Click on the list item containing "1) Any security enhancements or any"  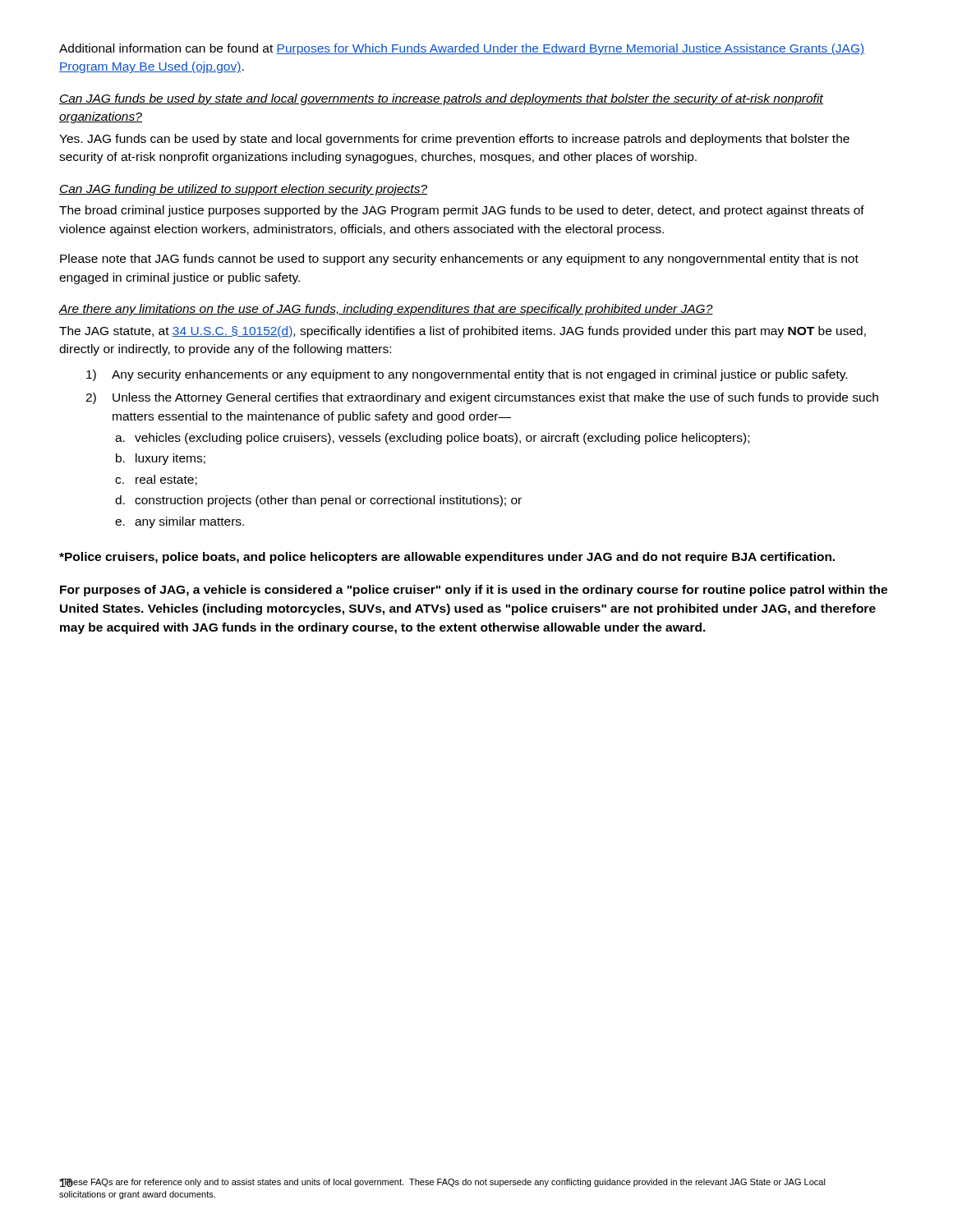click(x=490, y=374)
